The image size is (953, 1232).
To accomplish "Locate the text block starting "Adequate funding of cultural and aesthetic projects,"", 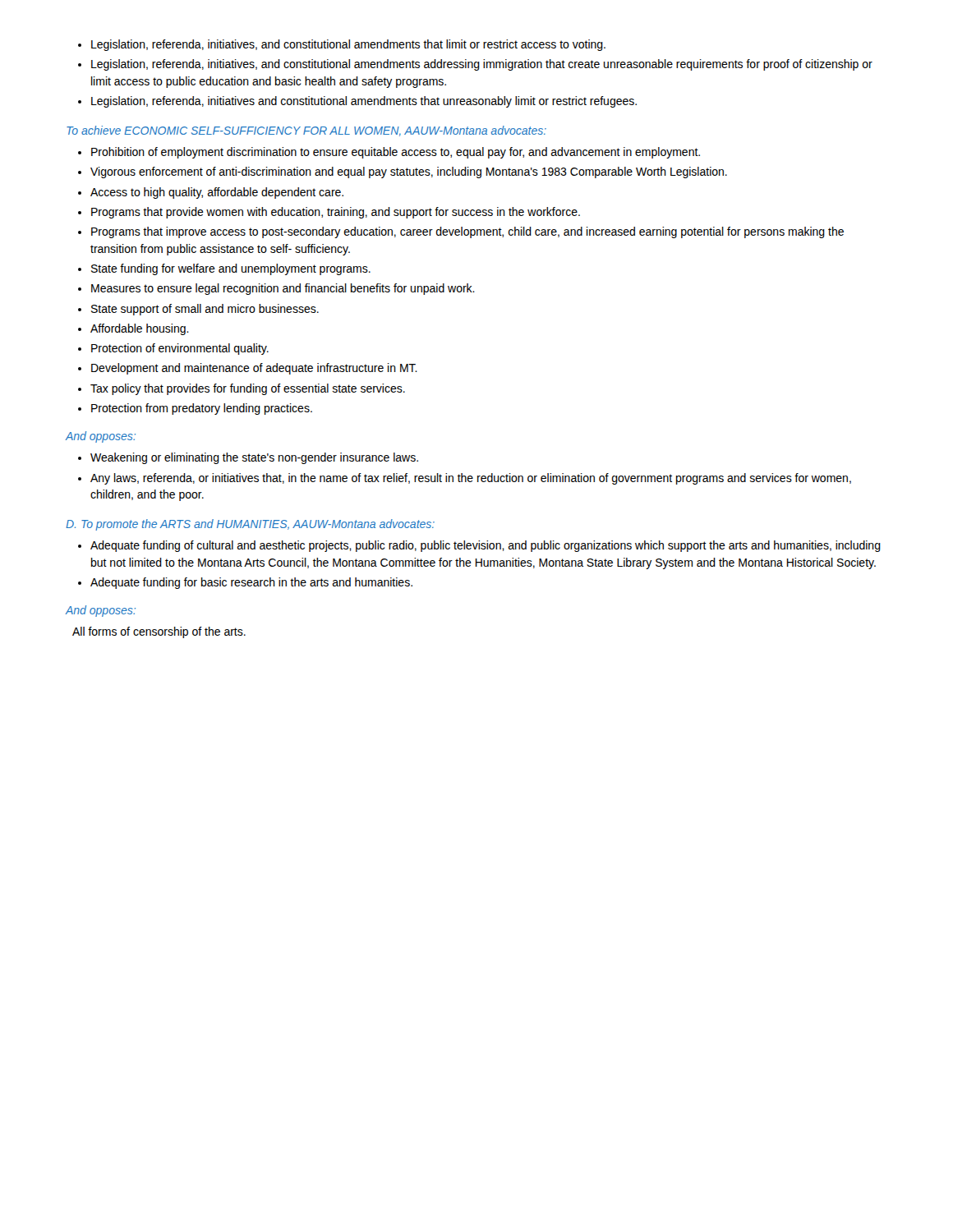I will click(489, 554).
